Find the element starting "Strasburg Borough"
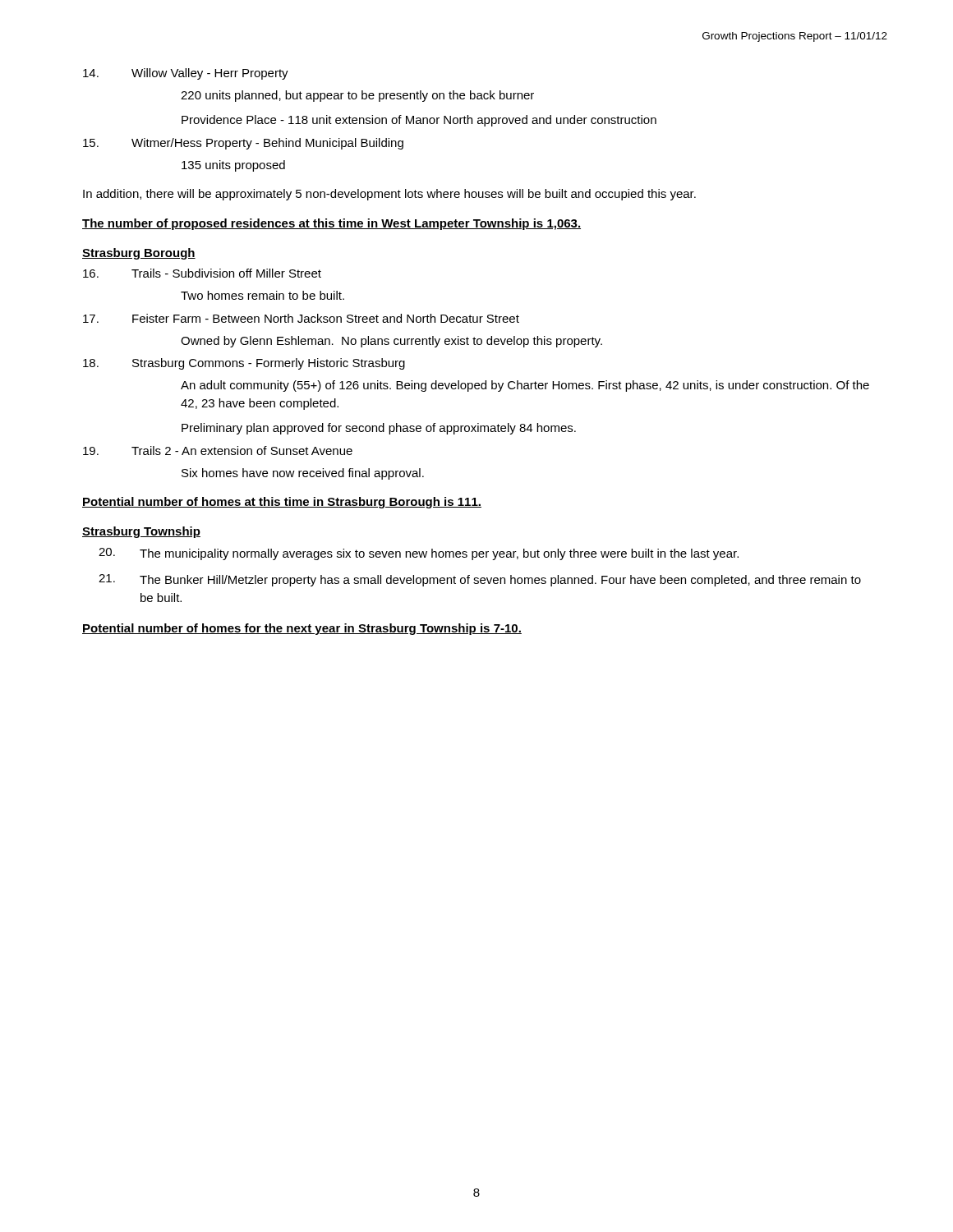953x1232 pixels. point(139,252)
